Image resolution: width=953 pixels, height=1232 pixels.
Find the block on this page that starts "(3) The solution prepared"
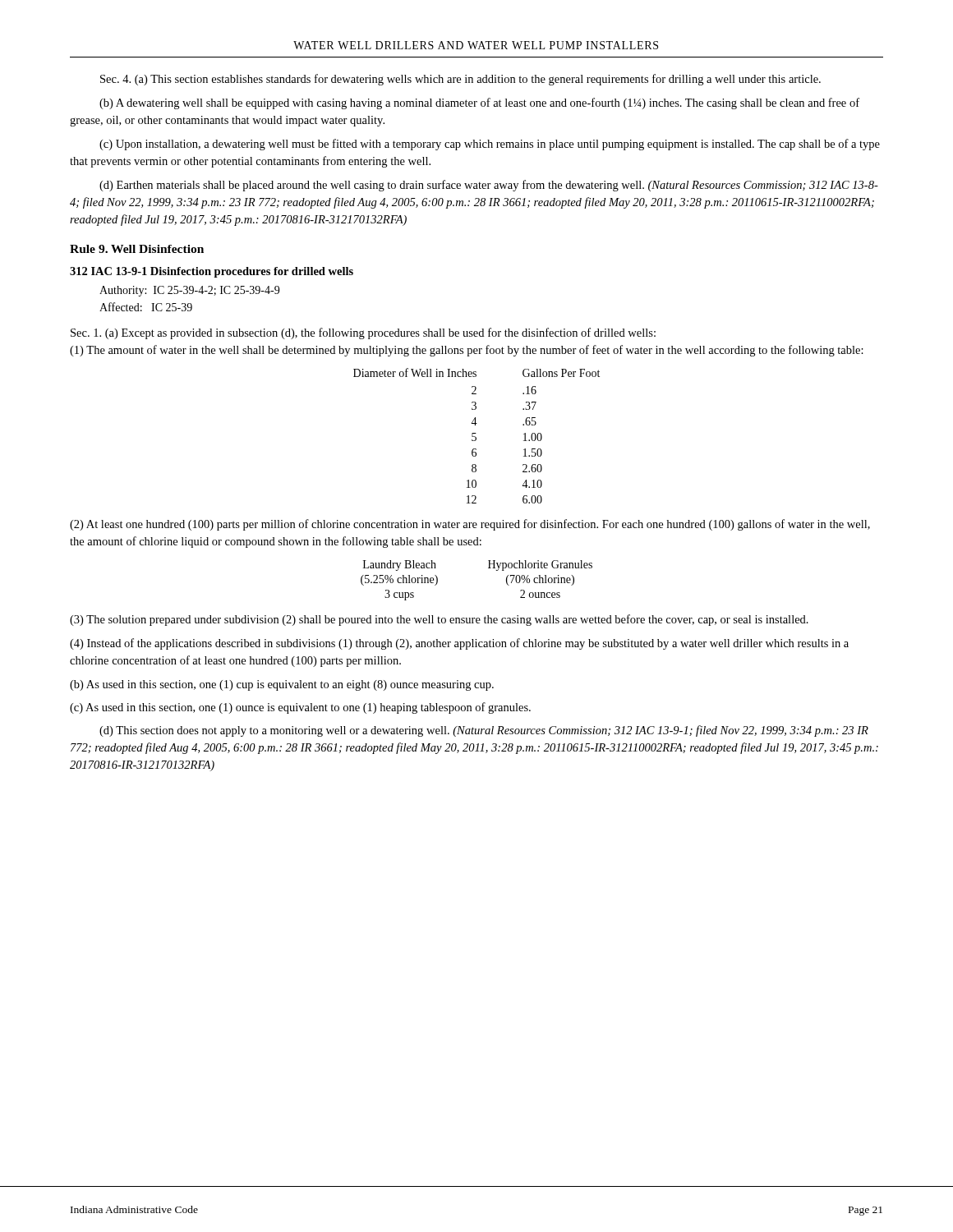coord(476,620)
